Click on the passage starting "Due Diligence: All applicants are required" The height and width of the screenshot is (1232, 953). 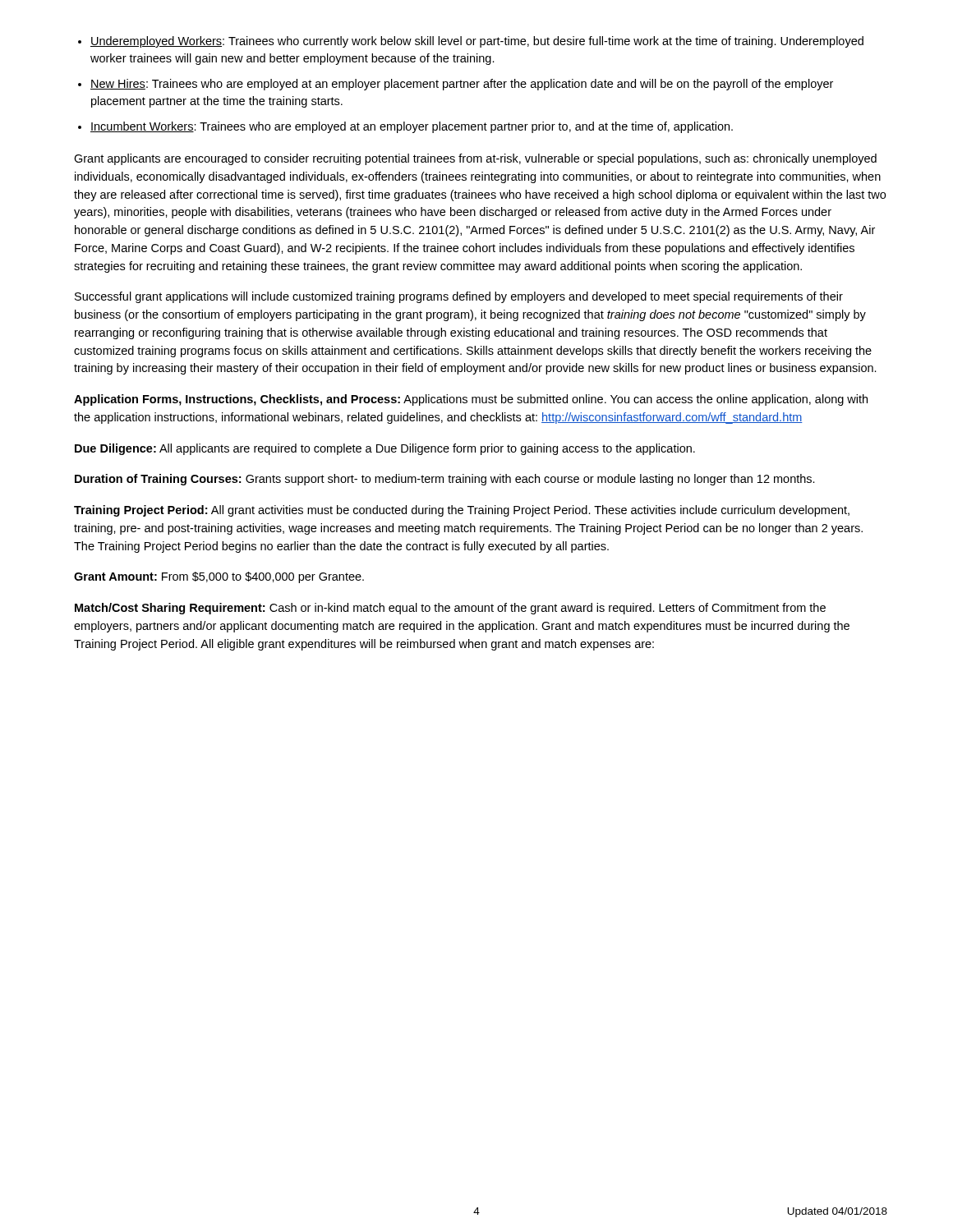481,449
